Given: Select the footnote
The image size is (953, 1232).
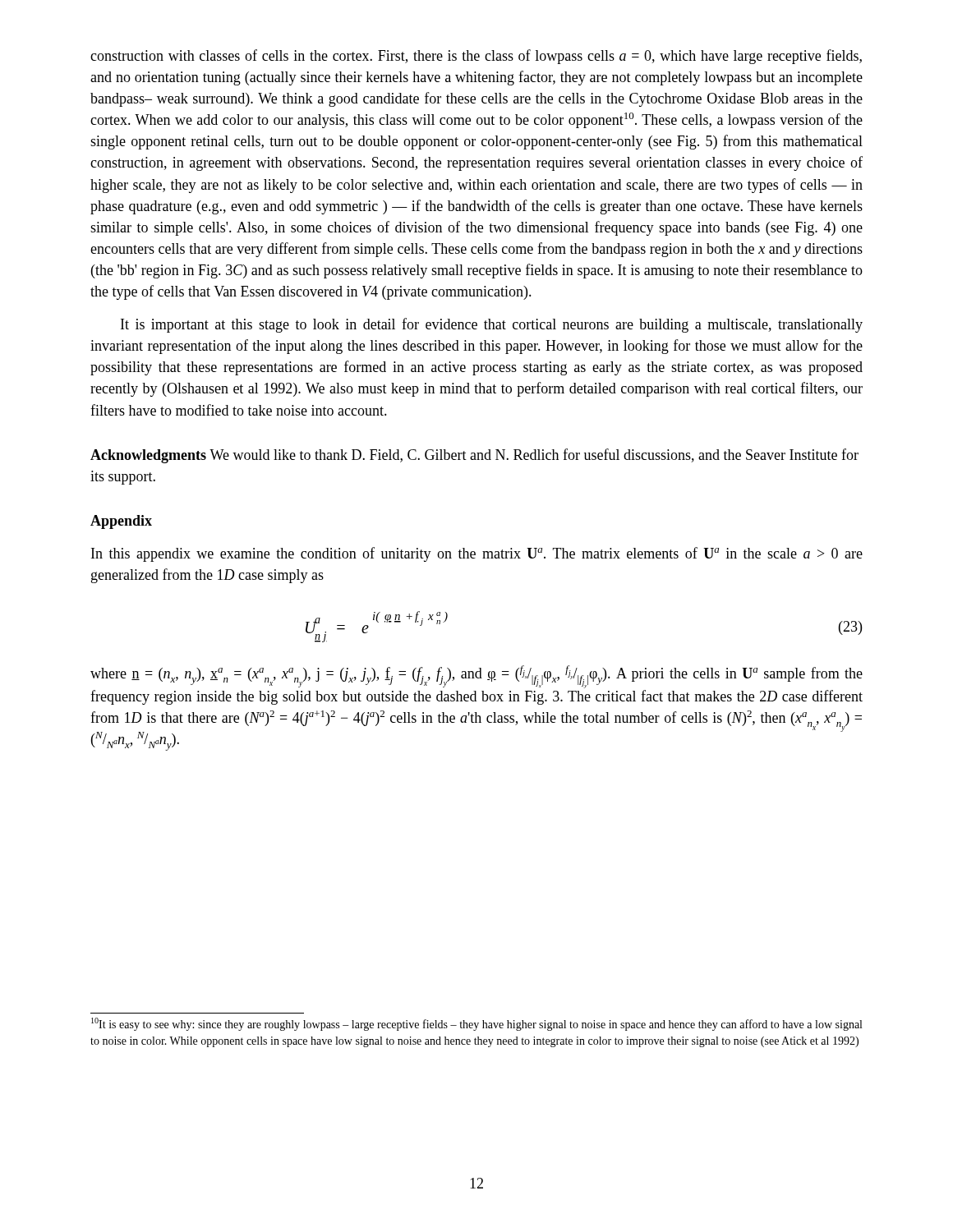Looking at the screenshot, I should [476, 1031].
